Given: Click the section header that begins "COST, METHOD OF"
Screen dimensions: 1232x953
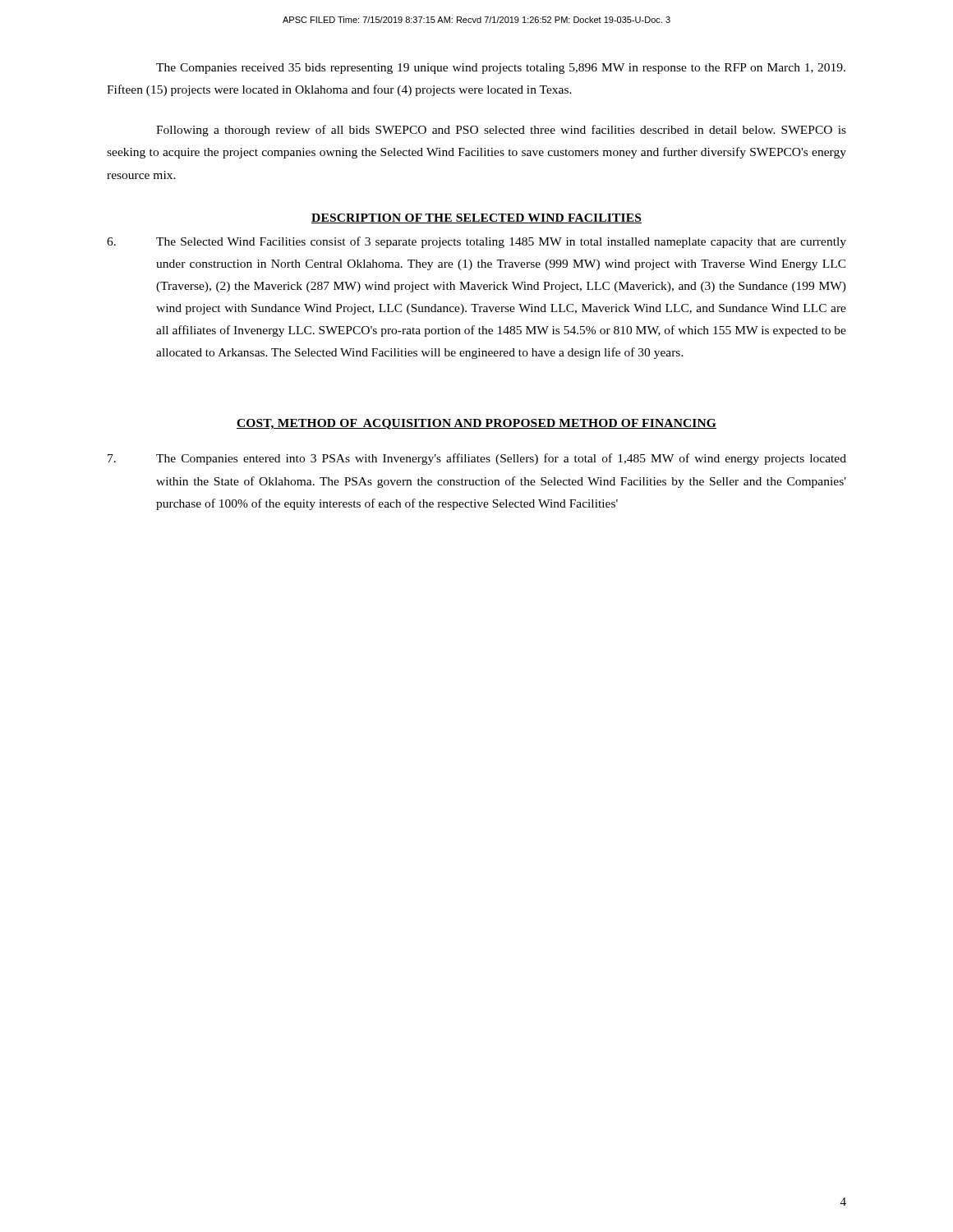Looking at the screenshot, I should point(476,423).
